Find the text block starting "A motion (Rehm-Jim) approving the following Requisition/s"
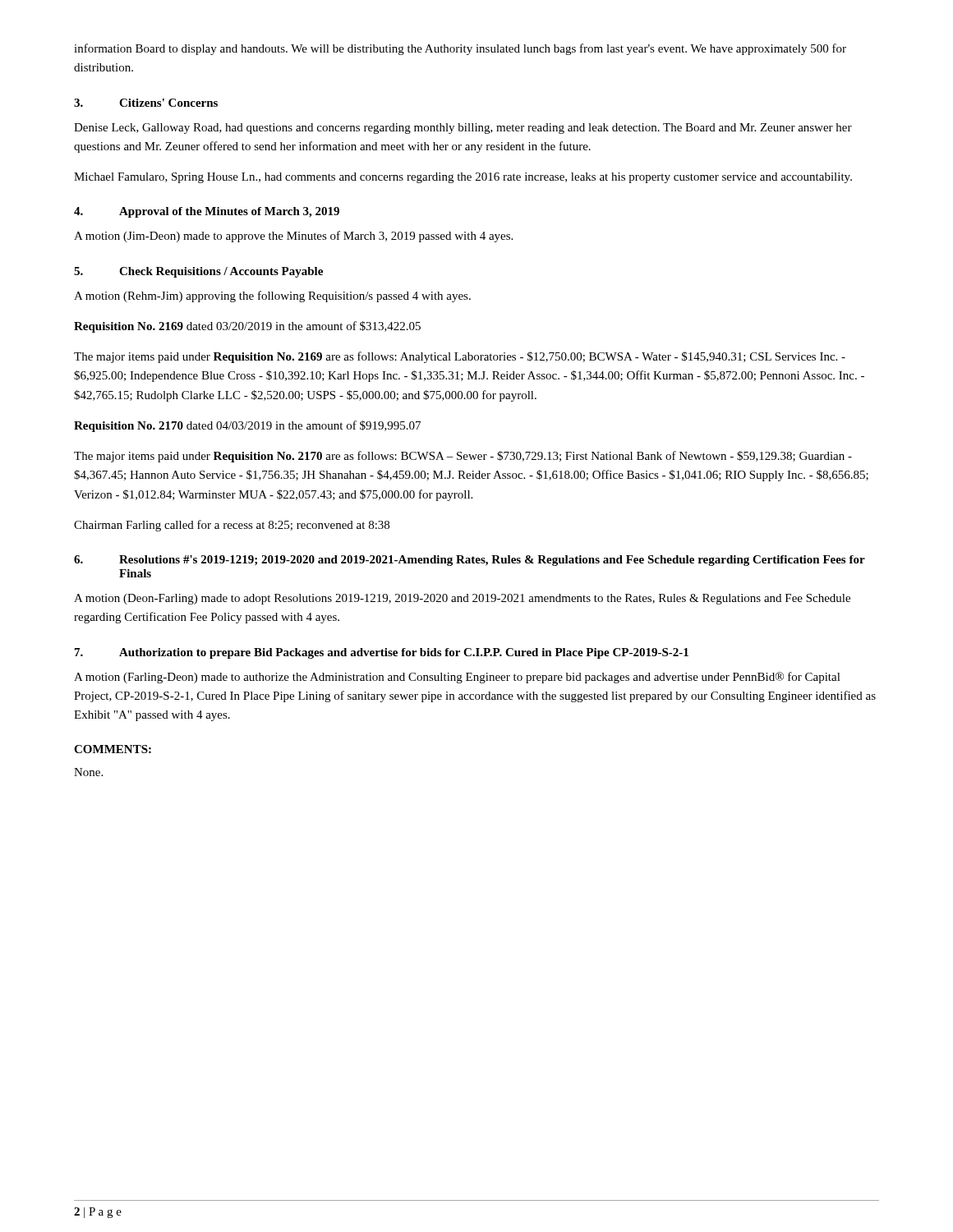The width and height of the screenshot is (953, 1232). tap(273, 295)
